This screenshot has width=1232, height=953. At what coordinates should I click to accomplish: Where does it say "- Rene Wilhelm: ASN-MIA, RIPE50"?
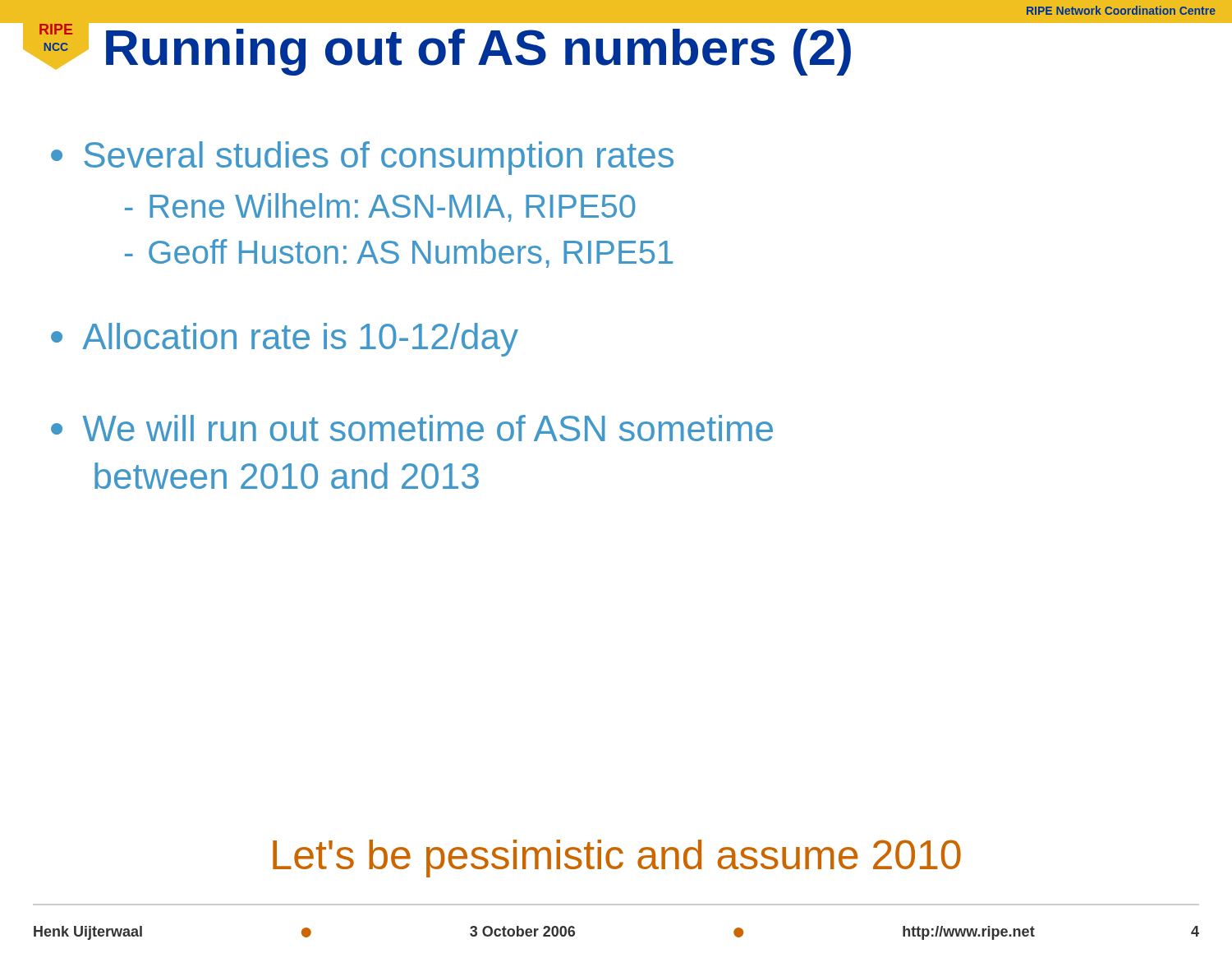tap(380, 206)
